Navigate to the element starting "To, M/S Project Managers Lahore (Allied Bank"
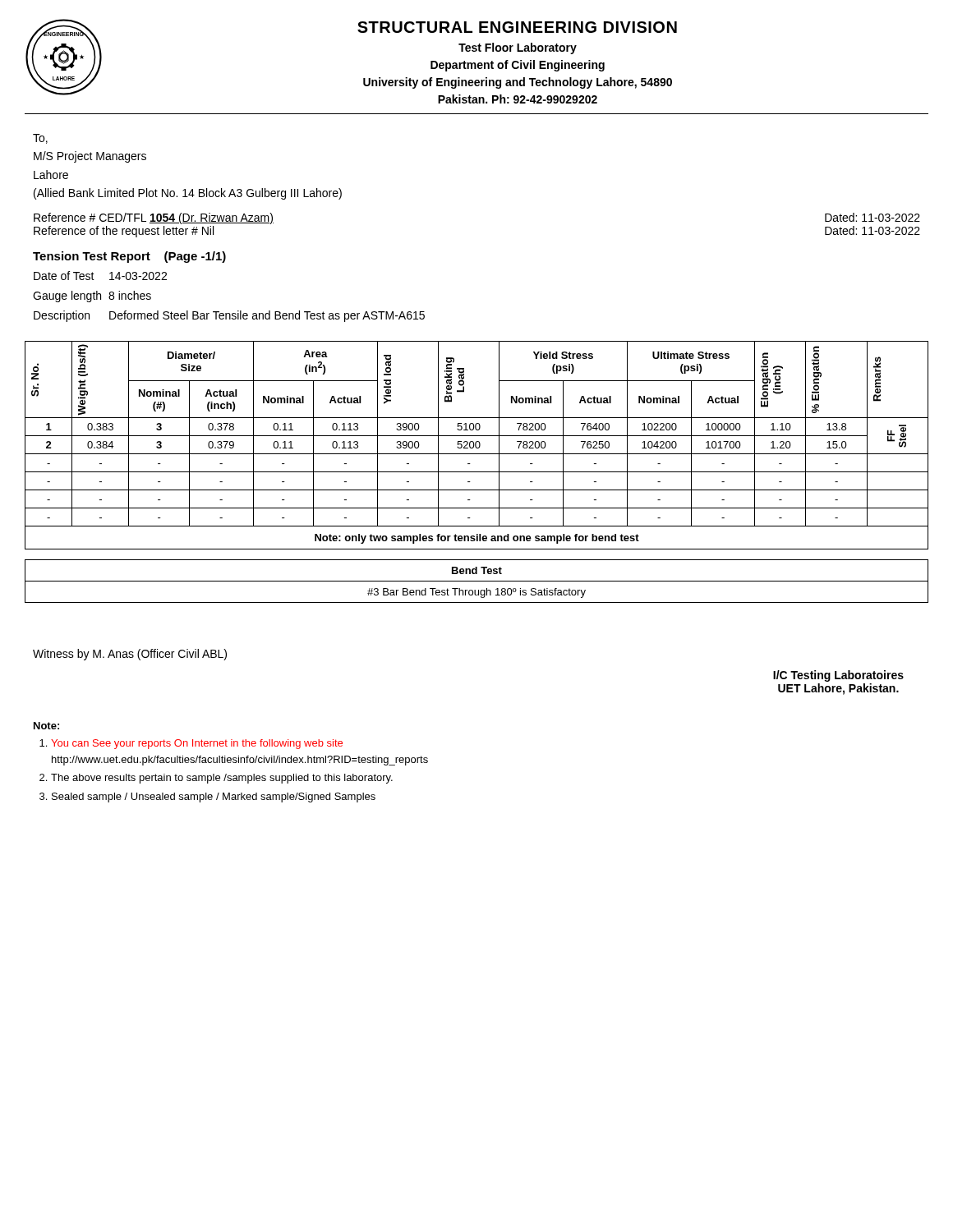Viewport: 953px width, 1232px height. coord(40,139)
